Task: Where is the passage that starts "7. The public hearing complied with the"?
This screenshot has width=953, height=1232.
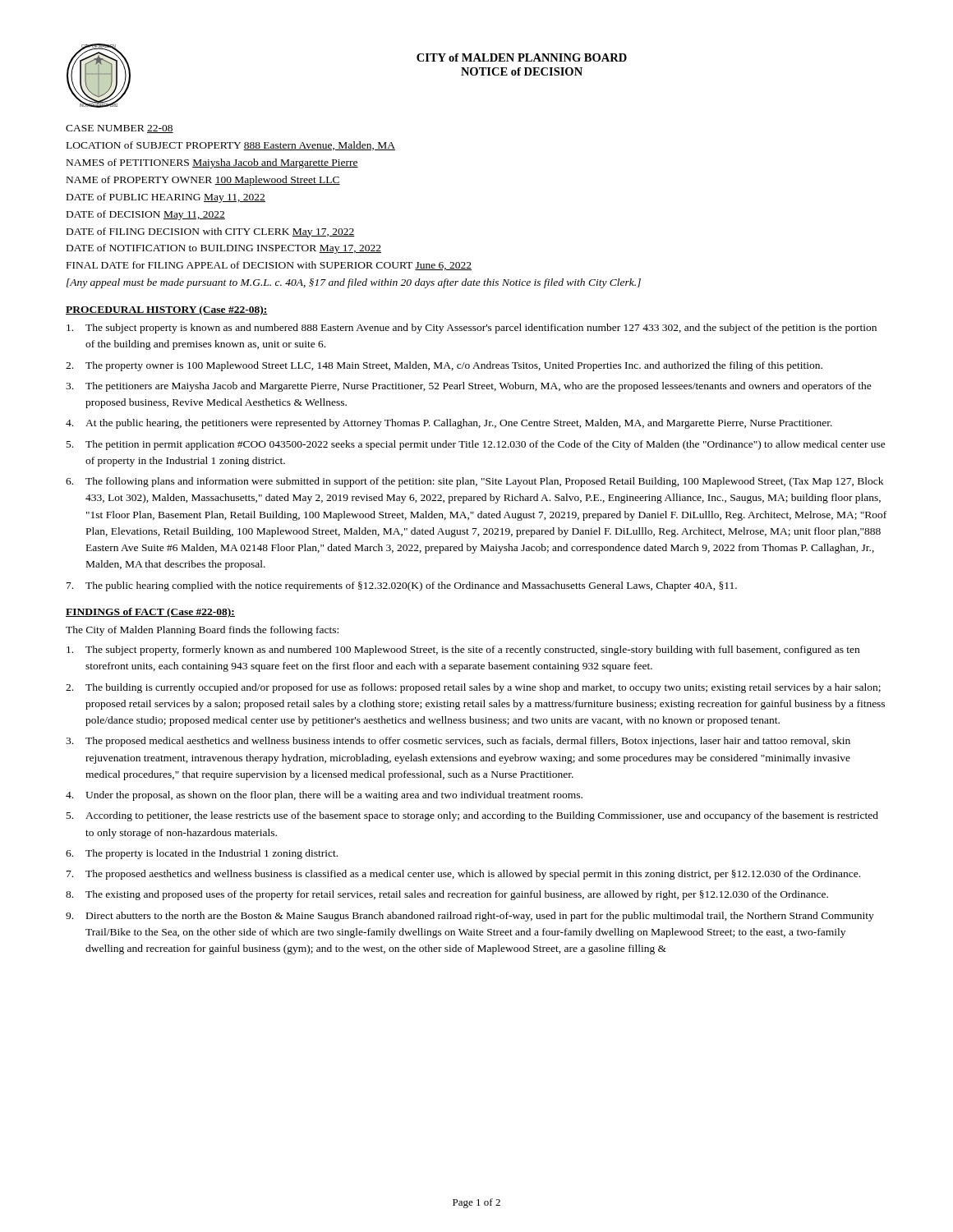Action: 476,586
